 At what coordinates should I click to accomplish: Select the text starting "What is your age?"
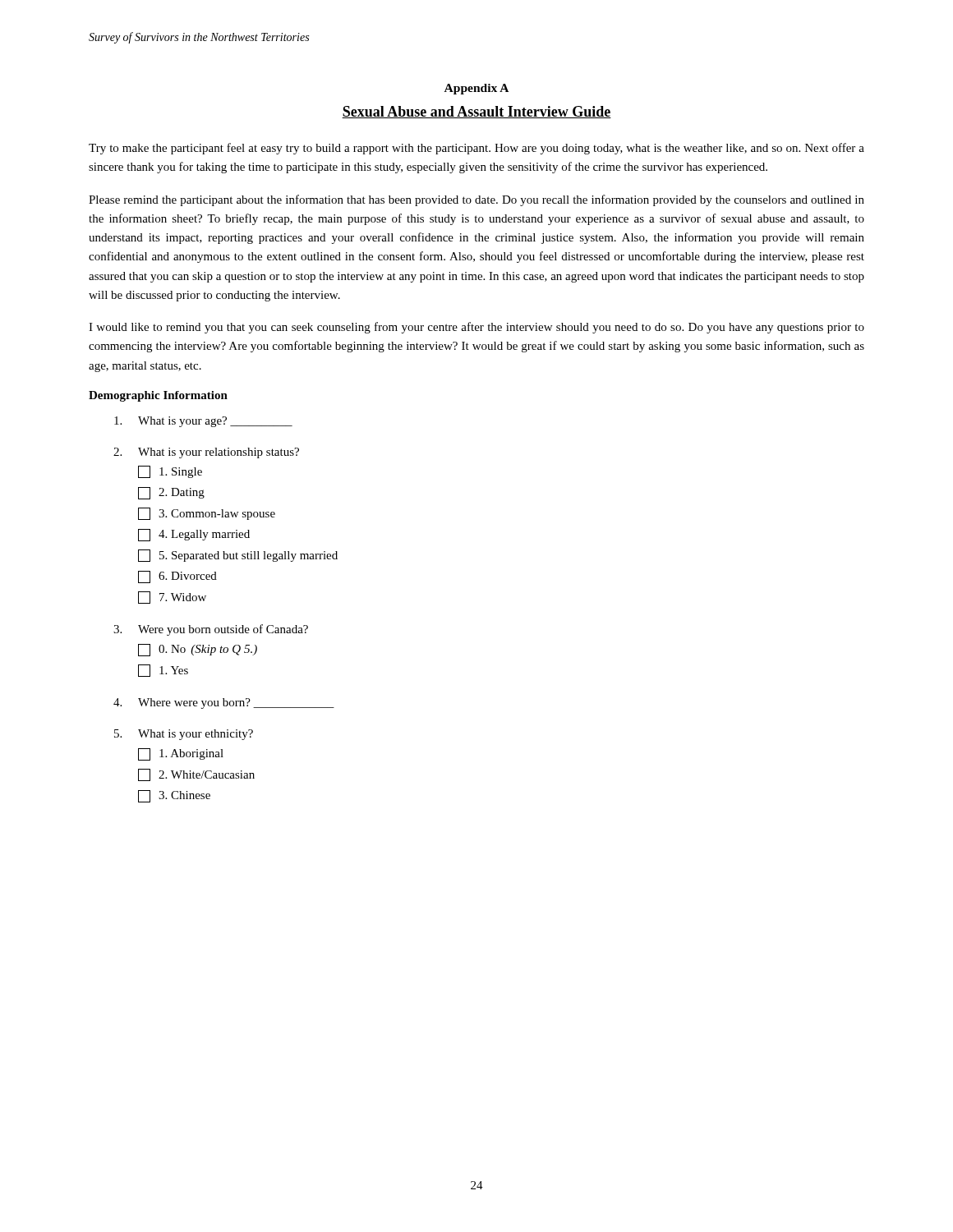tap(203, 422)
